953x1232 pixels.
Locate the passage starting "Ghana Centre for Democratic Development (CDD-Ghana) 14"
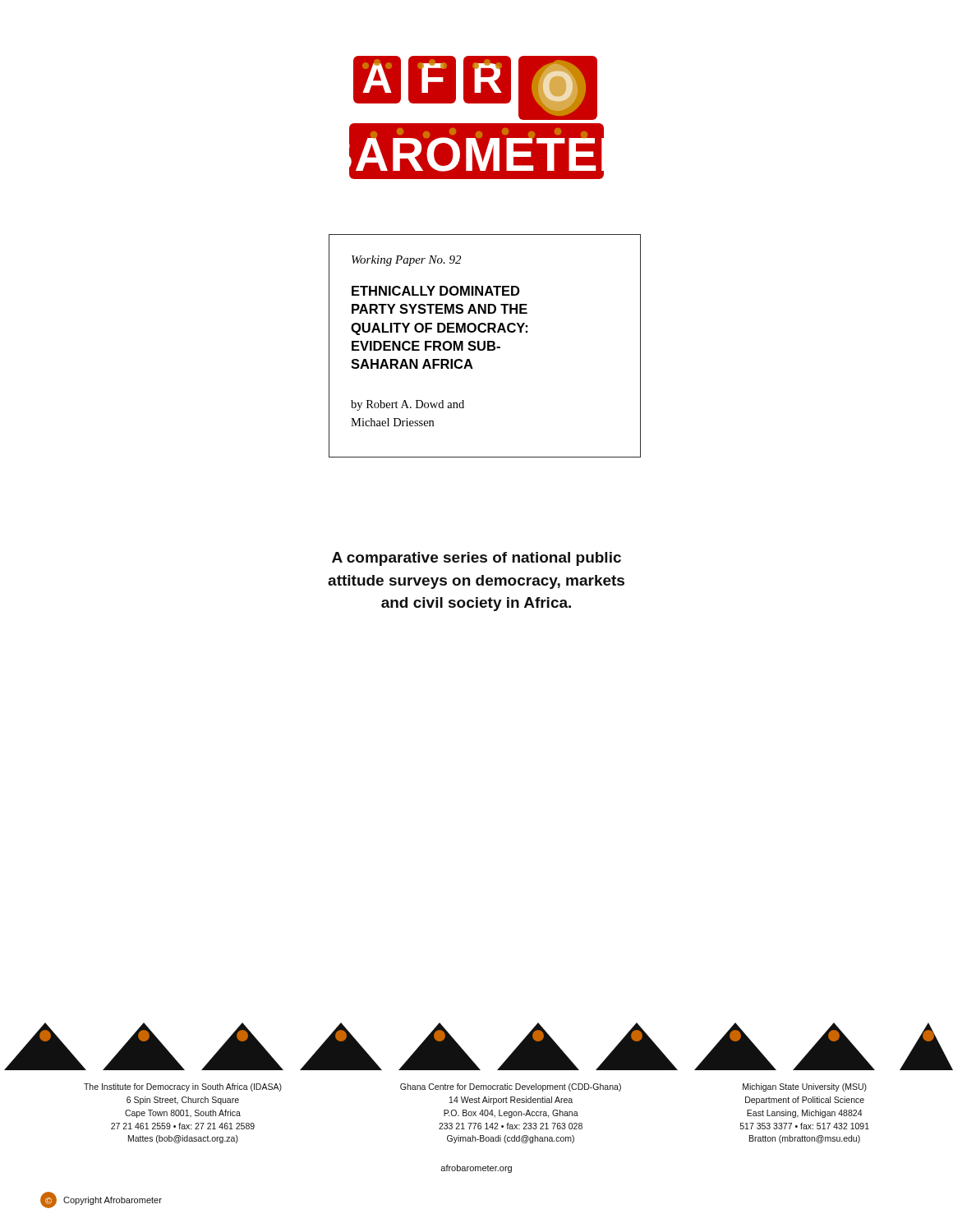coord(511,1113)
